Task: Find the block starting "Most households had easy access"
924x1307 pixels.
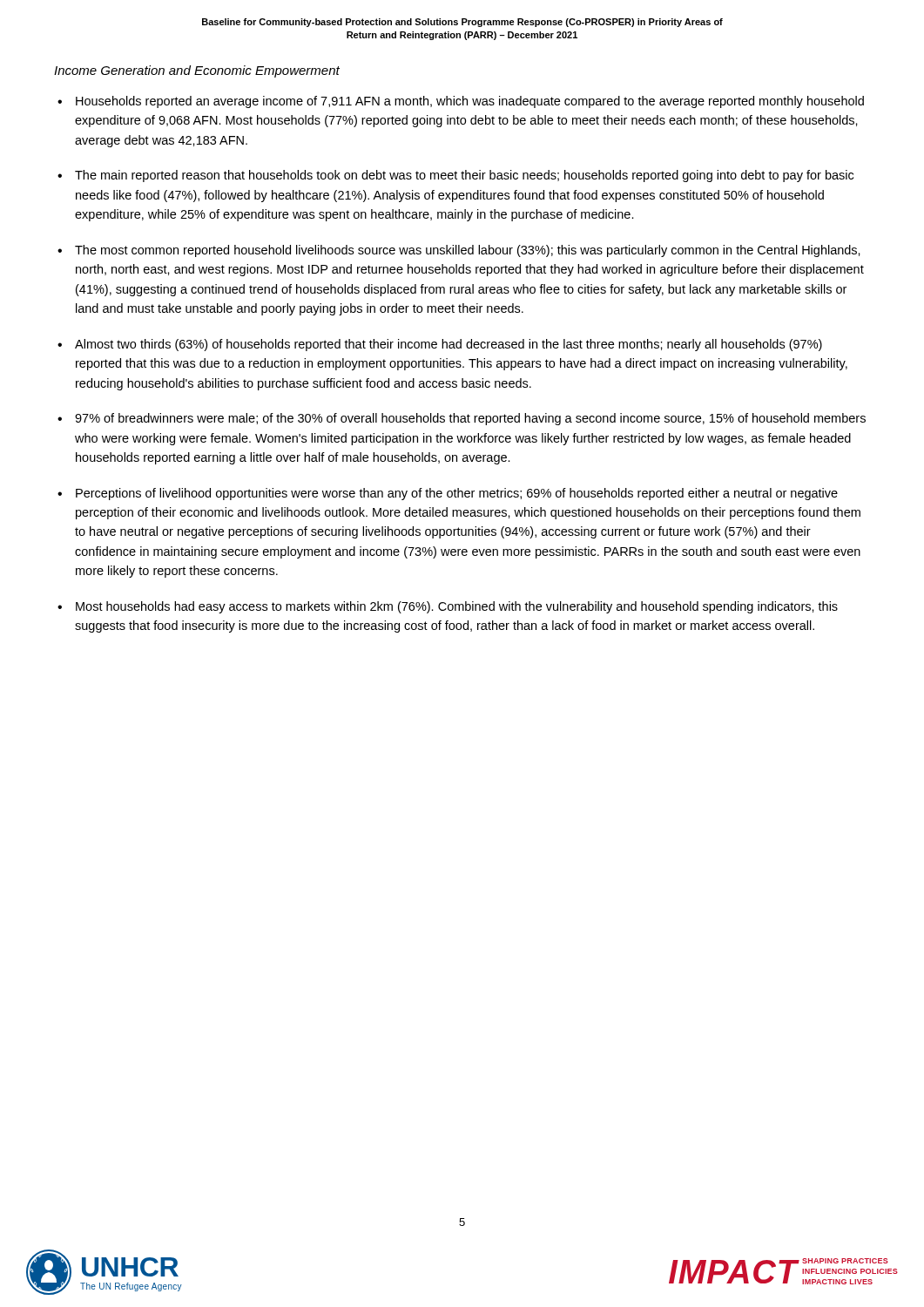Action: point(456,616)
